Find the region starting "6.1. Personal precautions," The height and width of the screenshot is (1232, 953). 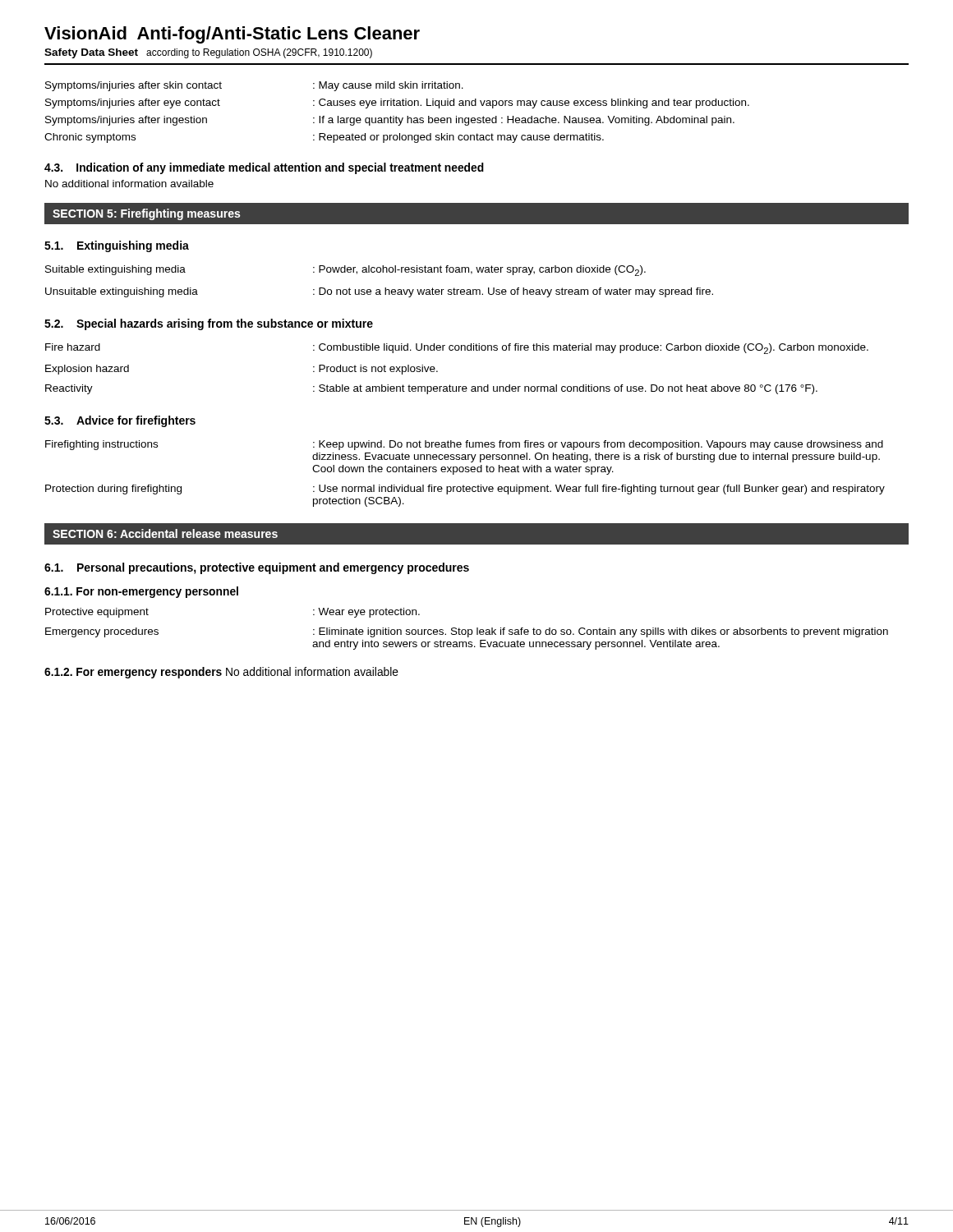point(257,568)
